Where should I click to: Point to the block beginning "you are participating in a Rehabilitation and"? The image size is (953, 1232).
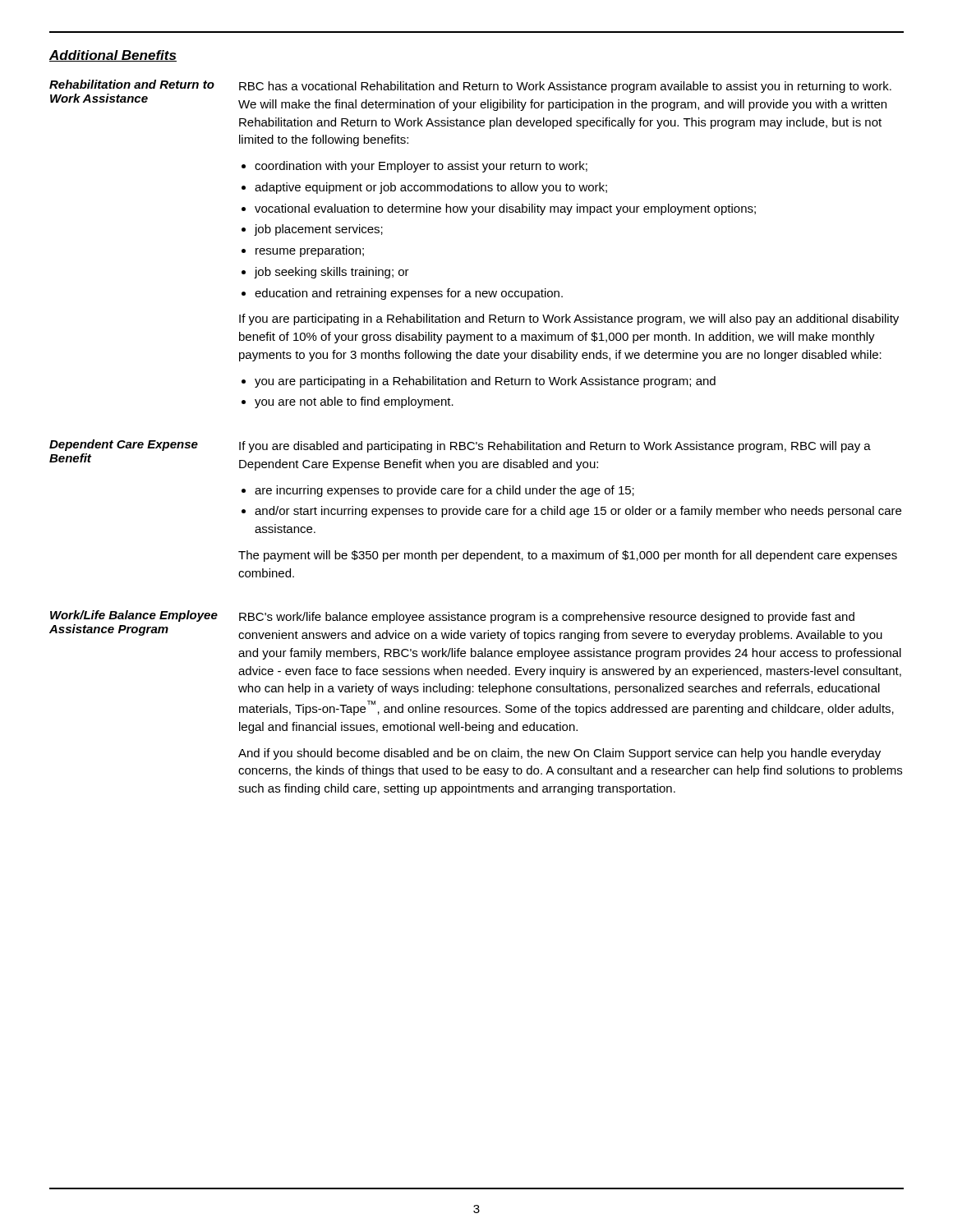pyautogui.click(x=485, y=380)
